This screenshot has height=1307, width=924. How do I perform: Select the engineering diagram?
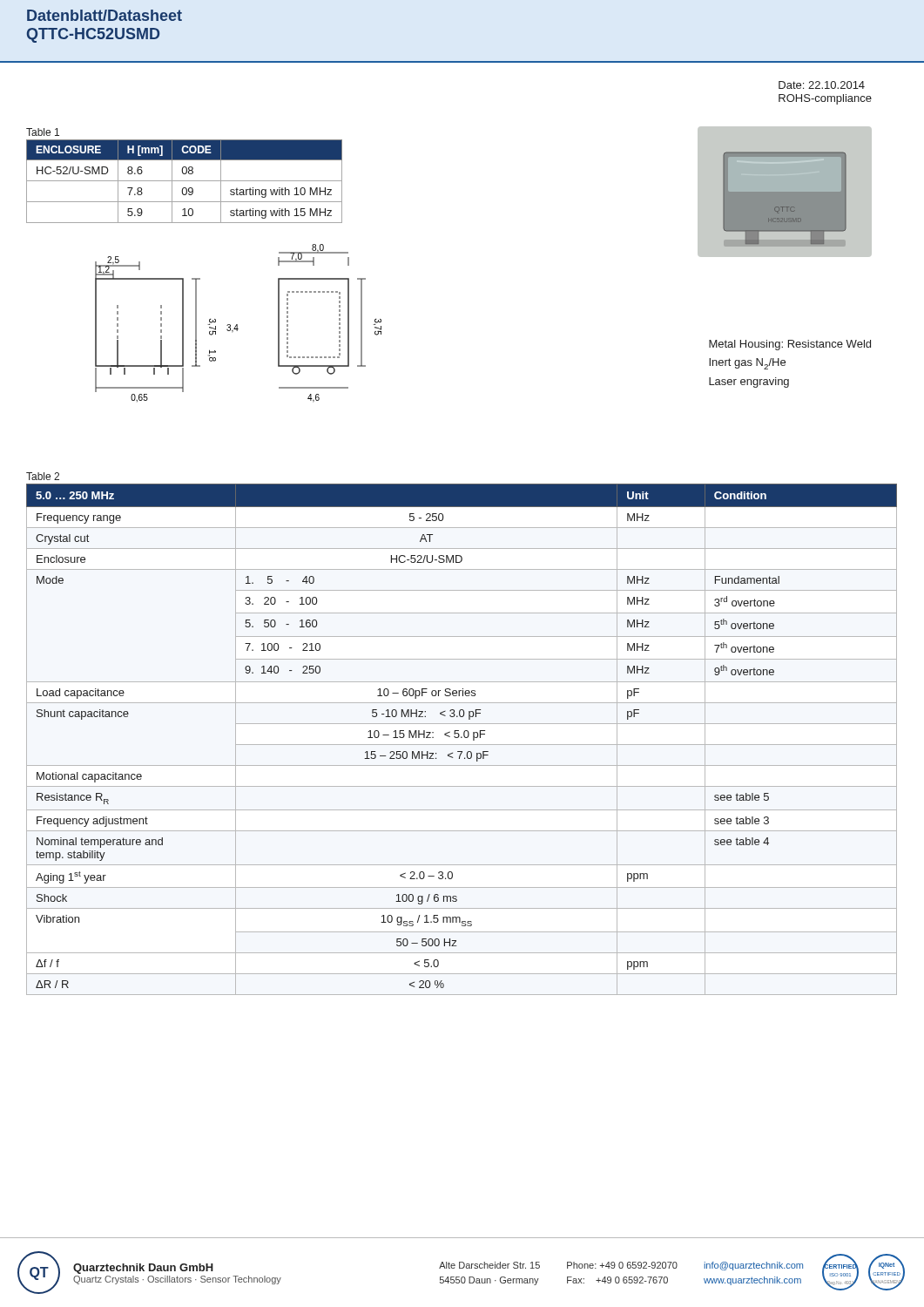pyautogui.click(x=213, y=332)
